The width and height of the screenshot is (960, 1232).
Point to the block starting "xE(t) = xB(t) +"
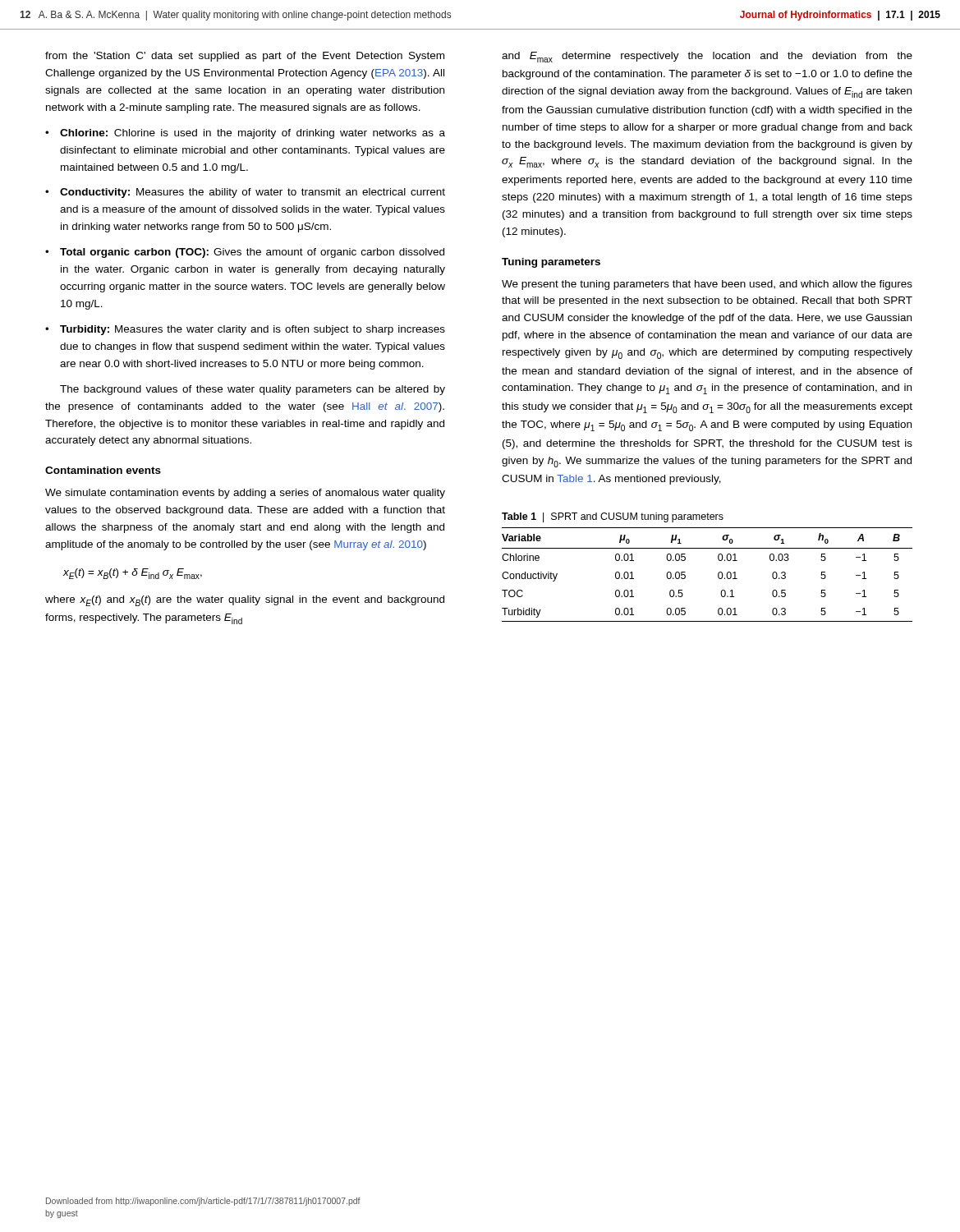click(133, 573)
